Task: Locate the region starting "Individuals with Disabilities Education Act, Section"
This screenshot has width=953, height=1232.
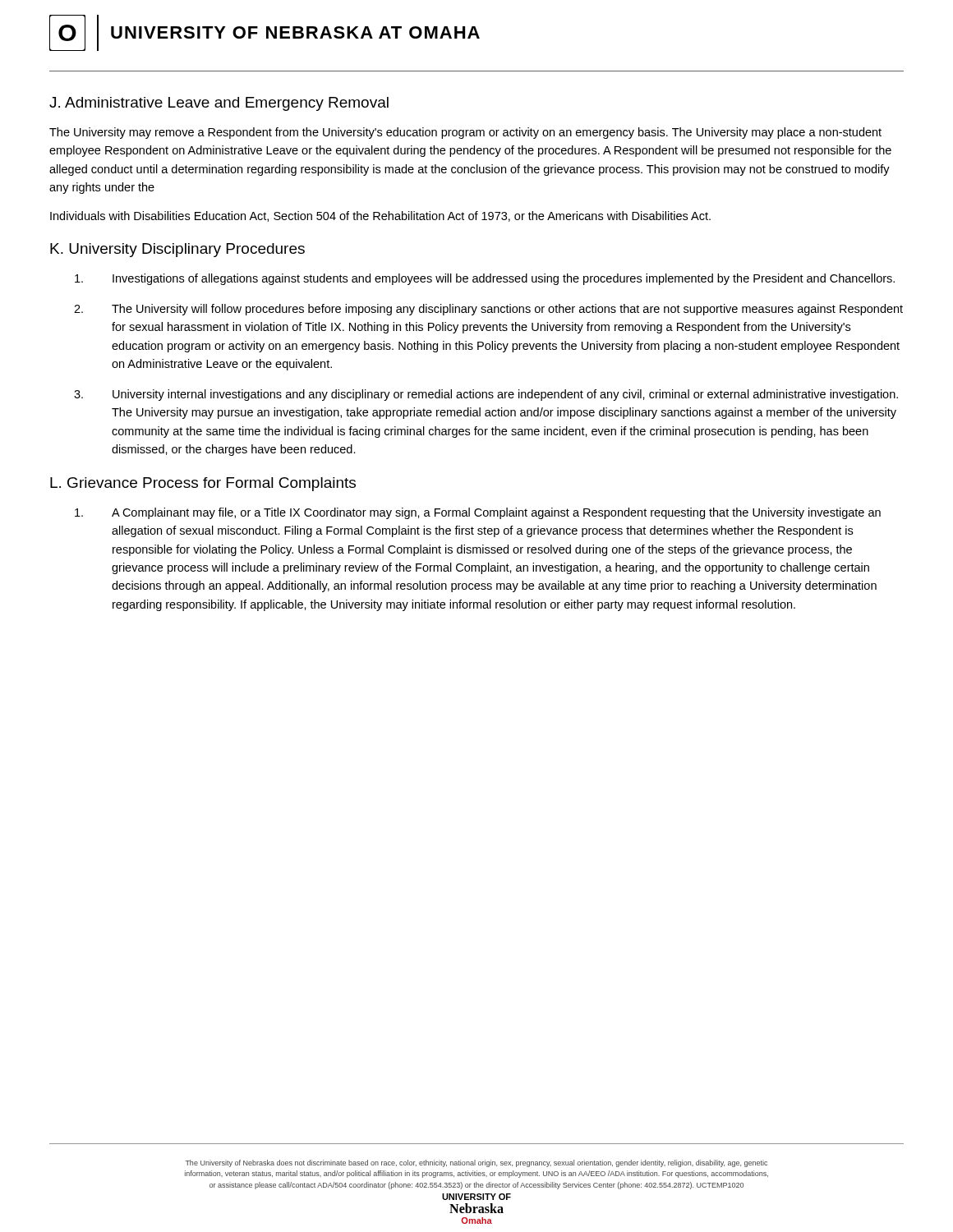Action: [x=380, y=216]
